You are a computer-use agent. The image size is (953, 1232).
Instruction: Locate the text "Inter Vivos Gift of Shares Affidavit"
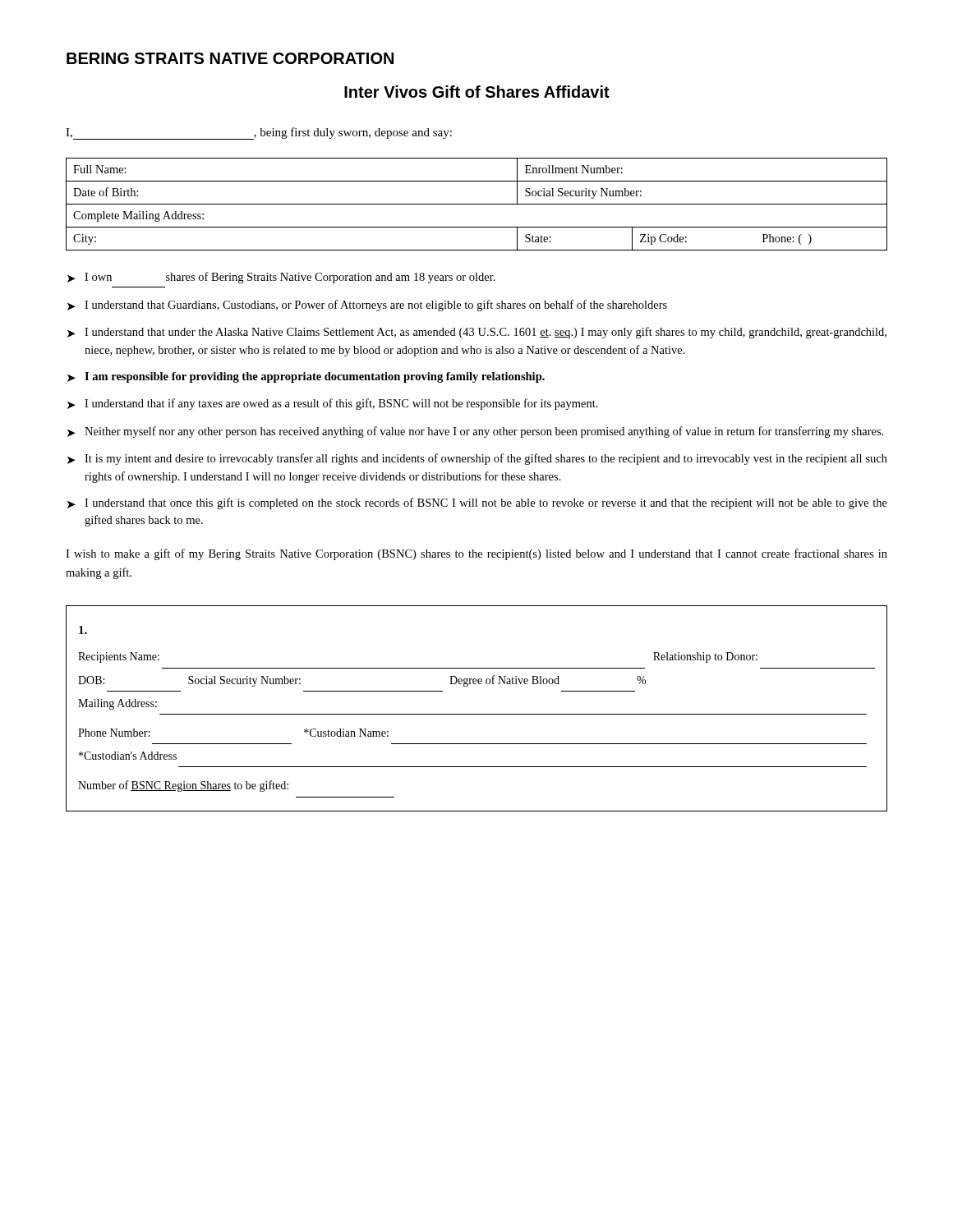pyautogui.click(x=476, y=92)
